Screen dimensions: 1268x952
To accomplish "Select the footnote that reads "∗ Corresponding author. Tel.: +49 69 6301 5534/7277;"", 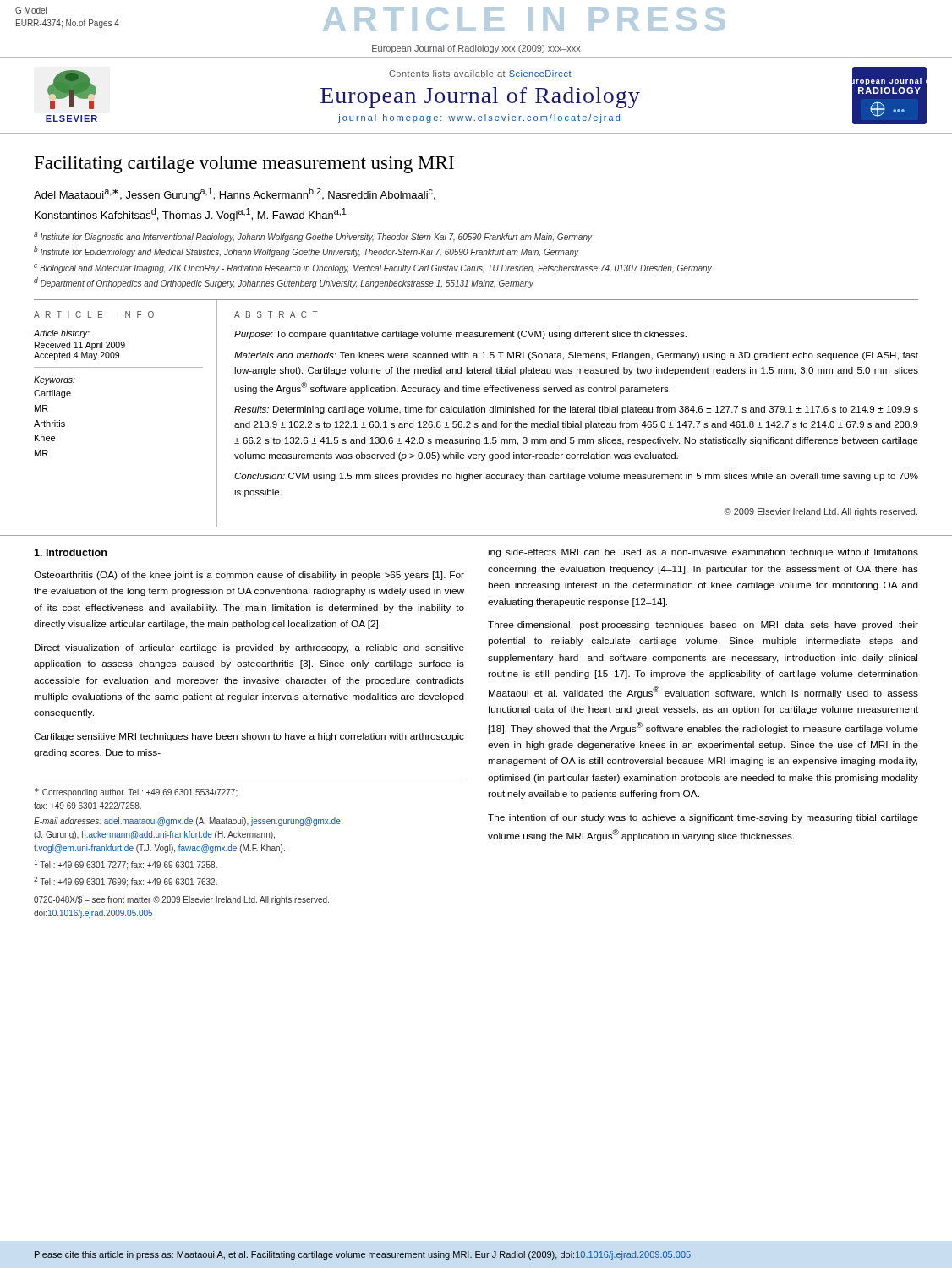I will pyautogui.click(x=136, y=798).
